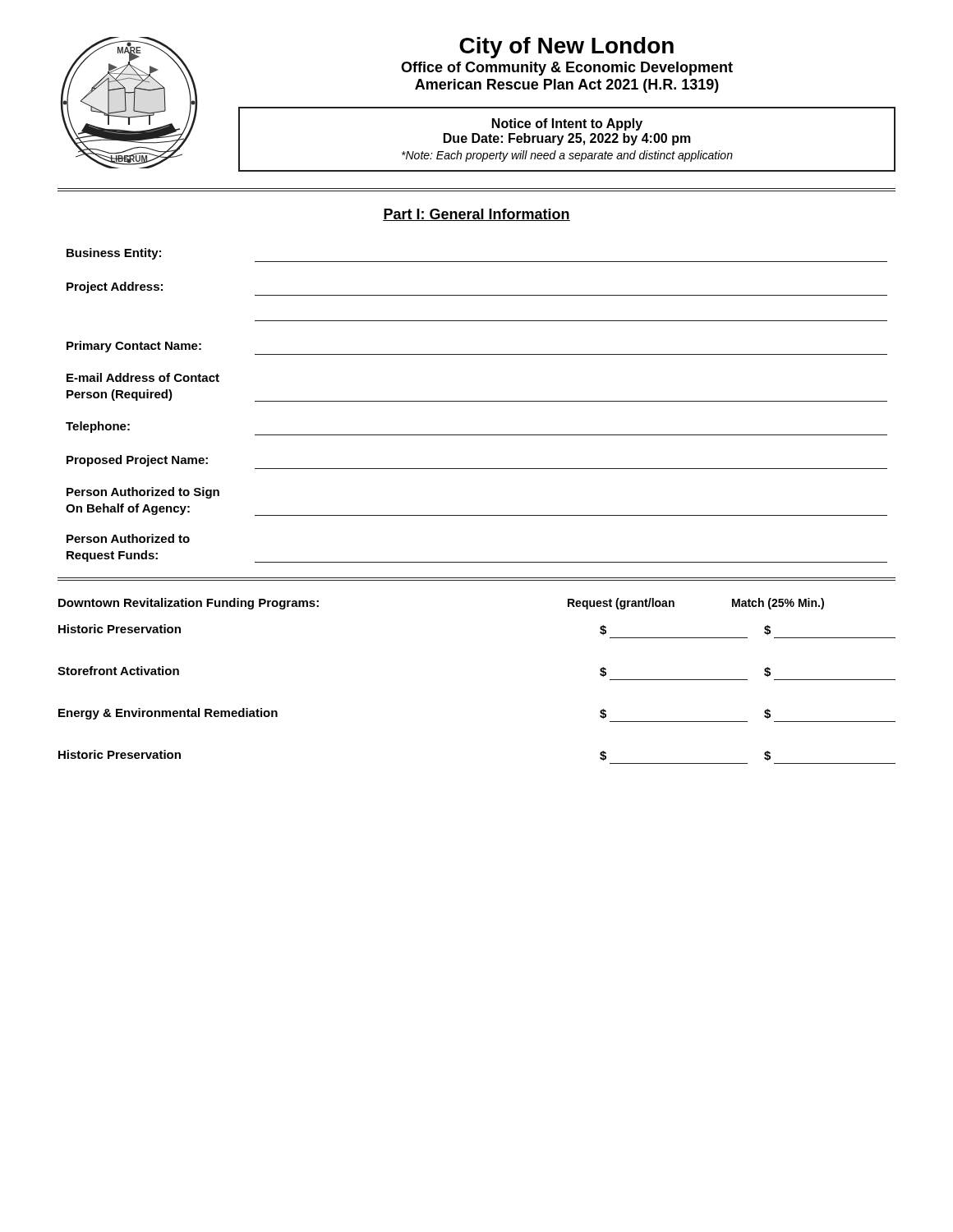Locate the text with the text "E-mail Address of ContactPerson (Required)"
Viewport: 953px width, 1232px height.
point(143,377)
